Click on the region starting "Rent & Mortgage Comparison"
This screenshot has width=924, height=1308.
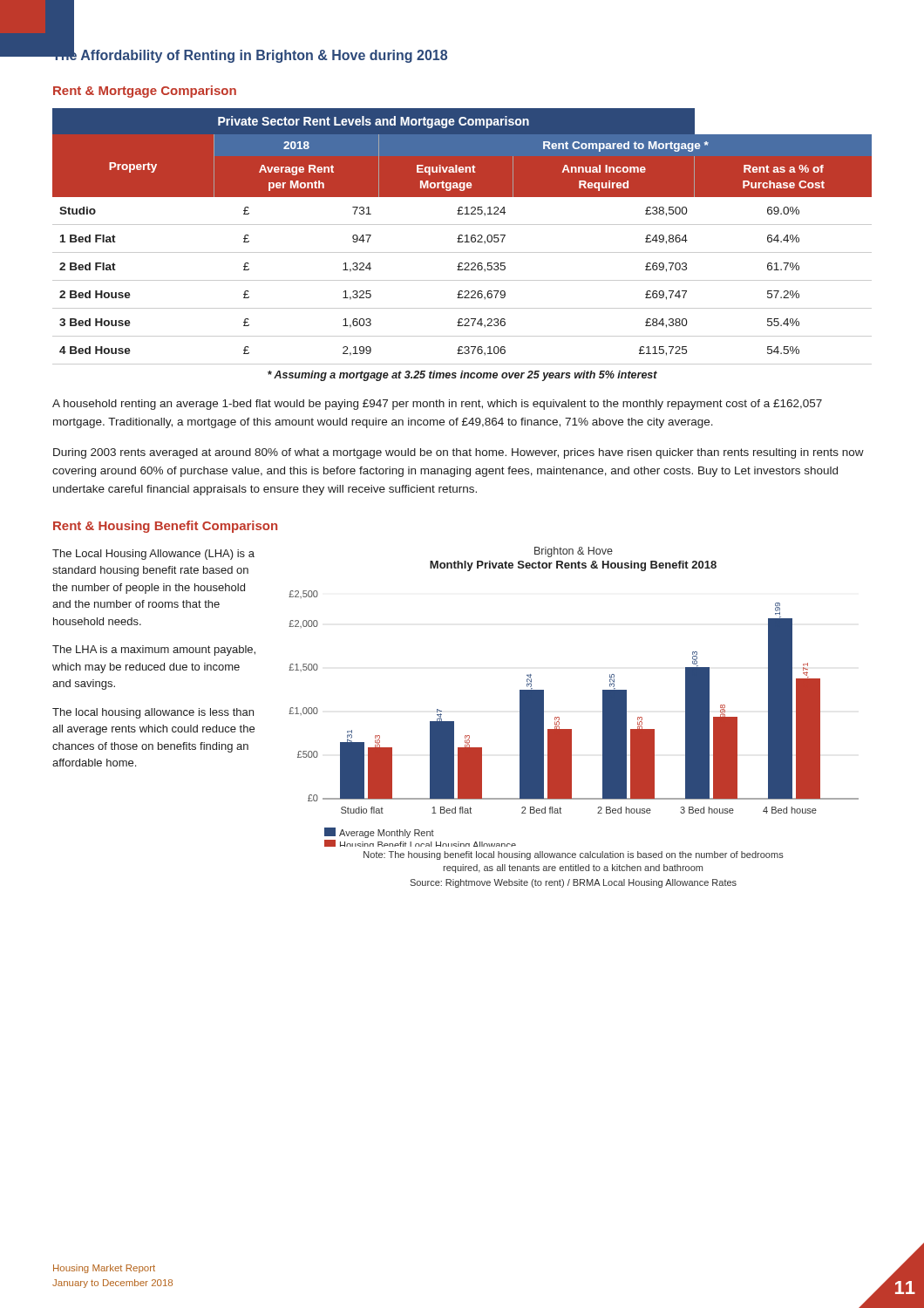[x=145, y=90]
